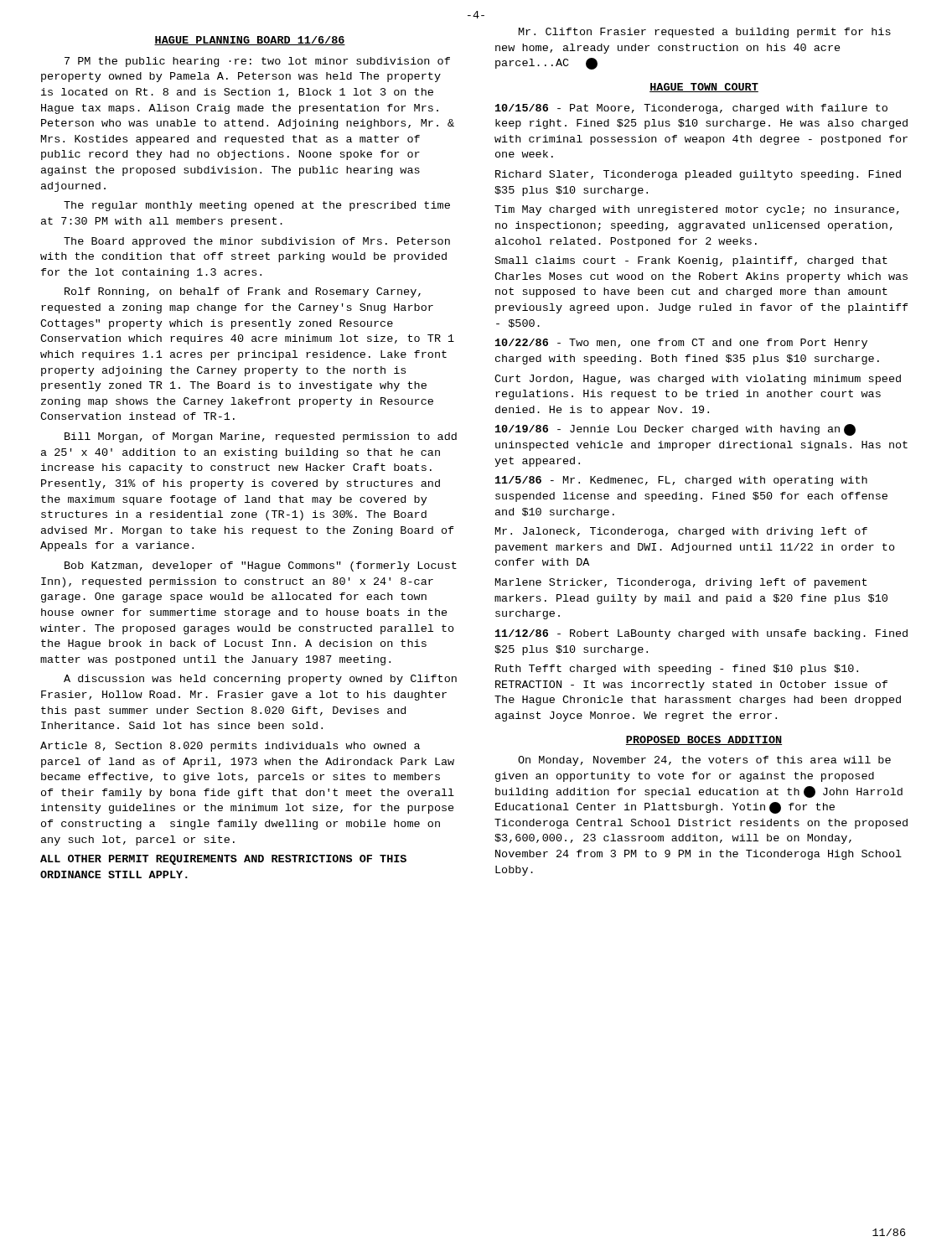
Task: Locate the text block containing "The regular monthly meeting"
Action: pyautogui.click(x=245, y=214)
